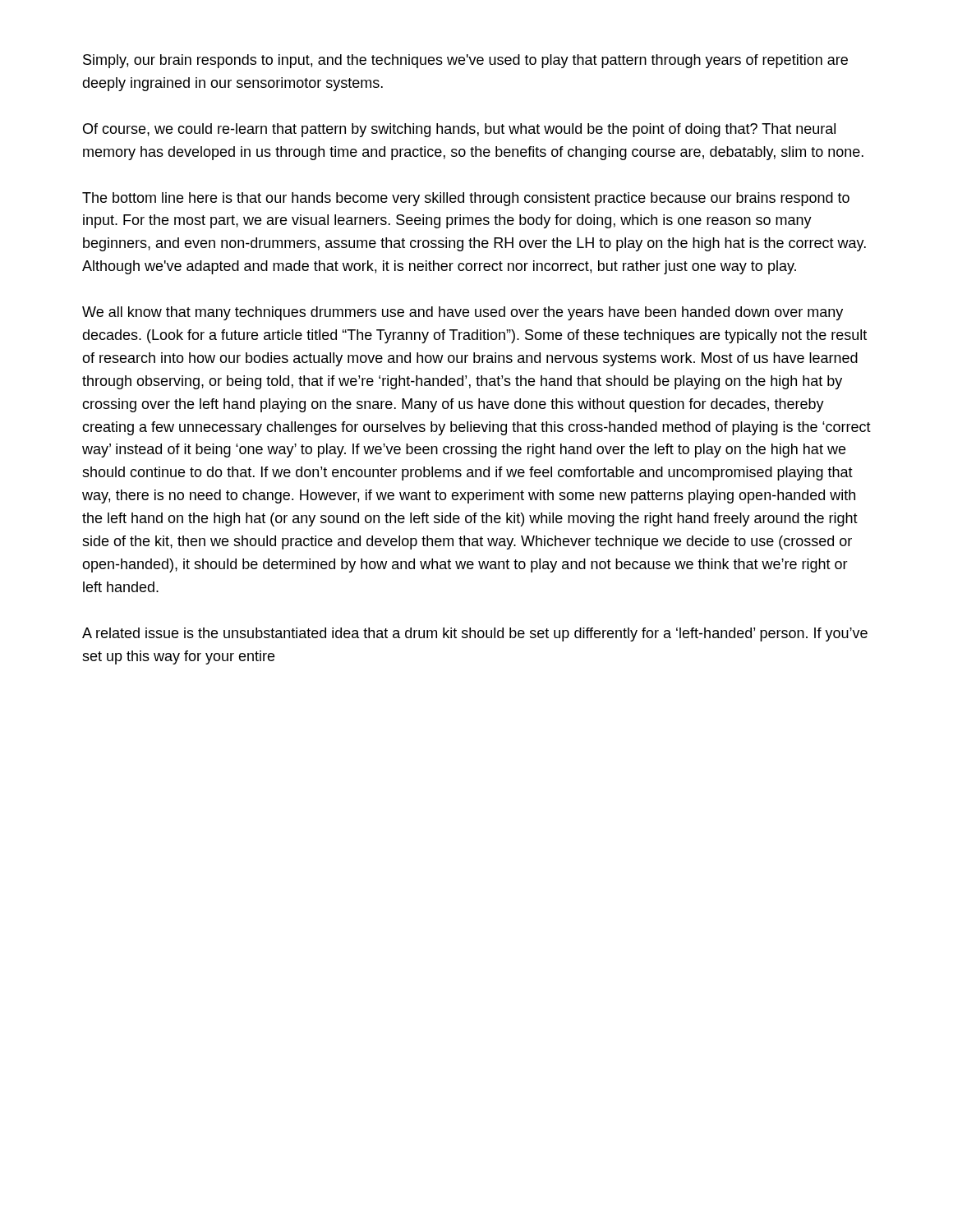Image resolution: width=953 pixels, height=1232 pixels.
Task: Select the text block starting "We all know that many techniques drummers"
Action: [x=476, y=450]
